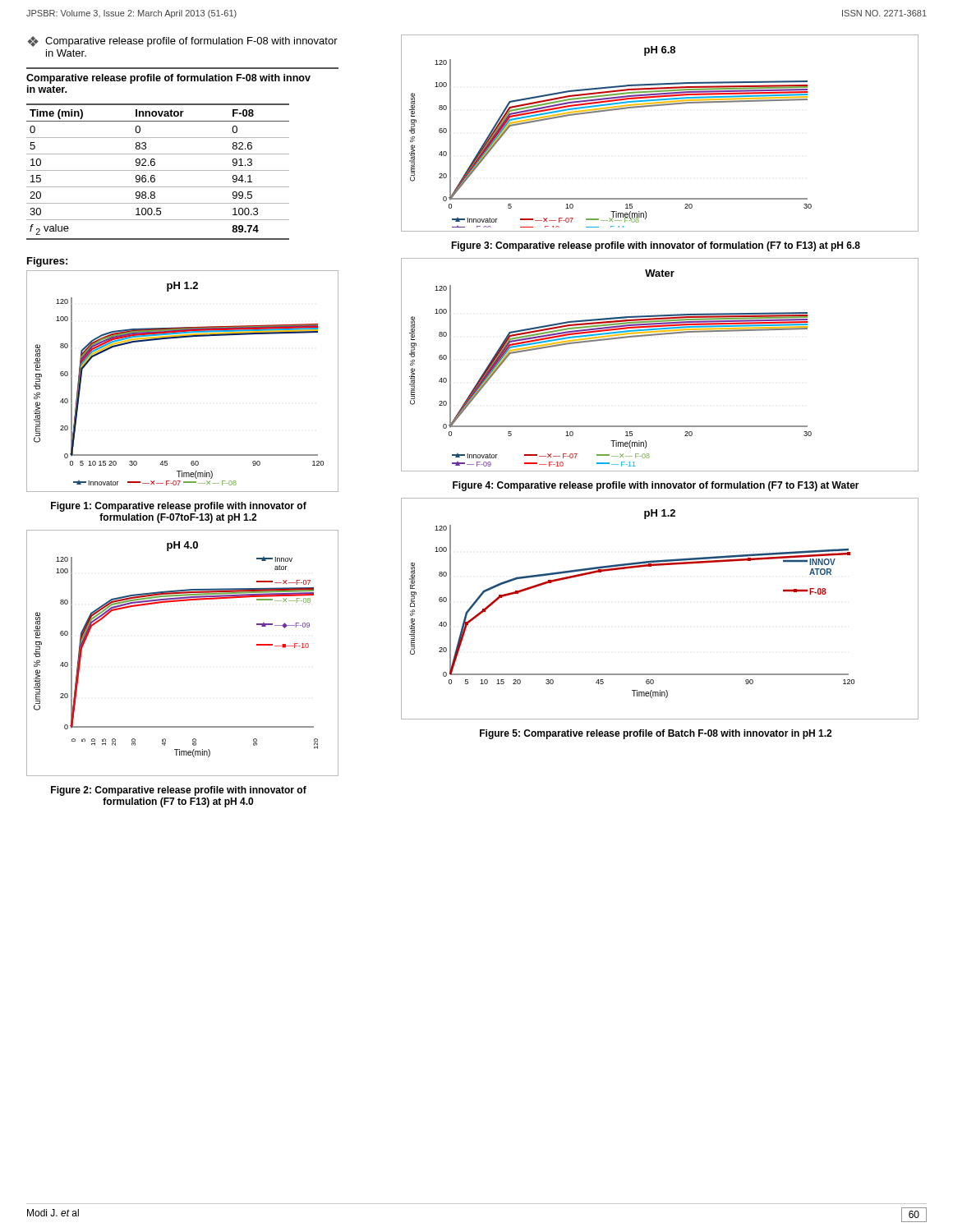Find the element starting "Figure 4: Comparative release profile with"
Screen dimensions: 1232x953
pos(656,485)
